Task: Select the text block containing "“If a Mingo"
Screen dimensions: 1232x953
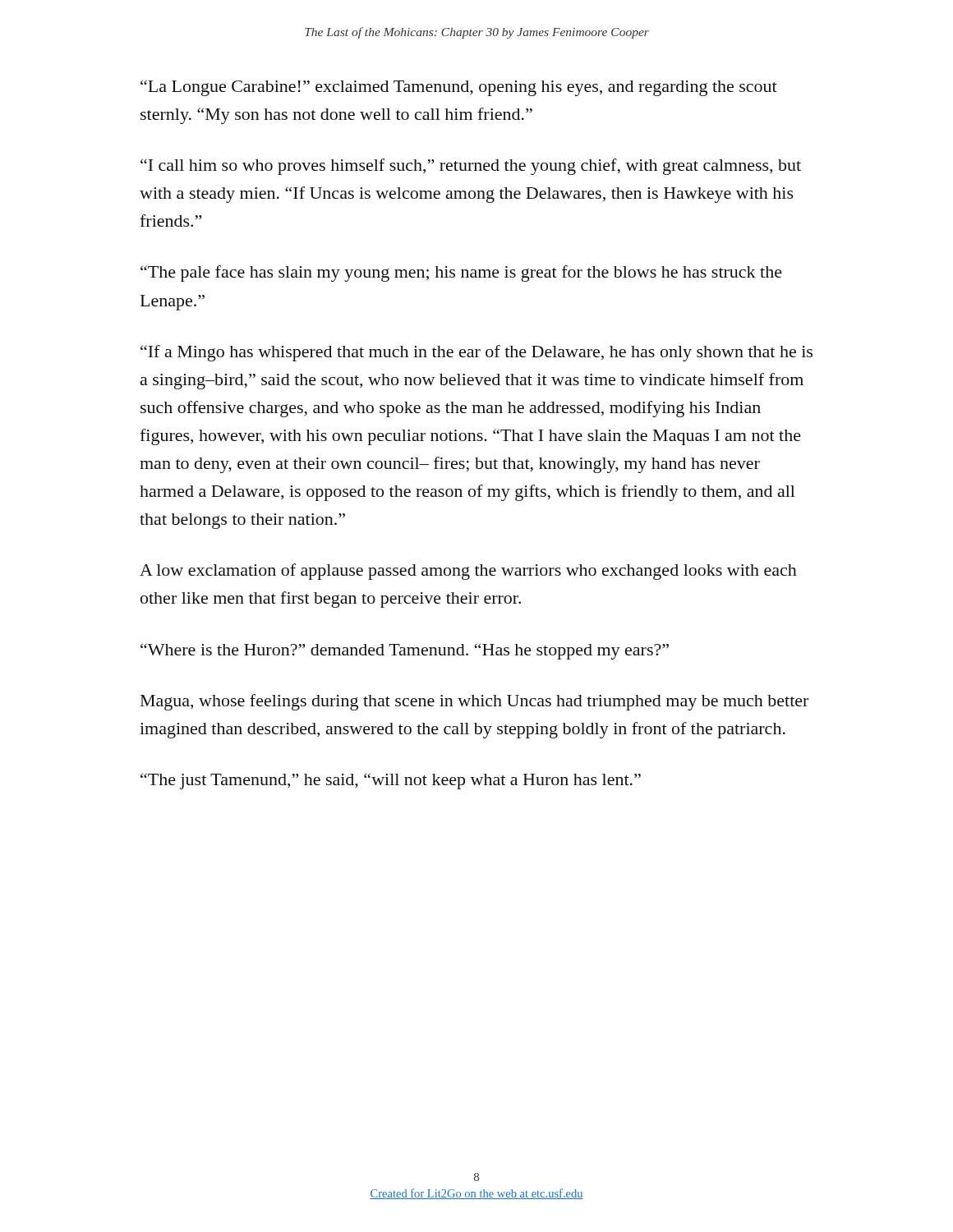Action: 476,435
